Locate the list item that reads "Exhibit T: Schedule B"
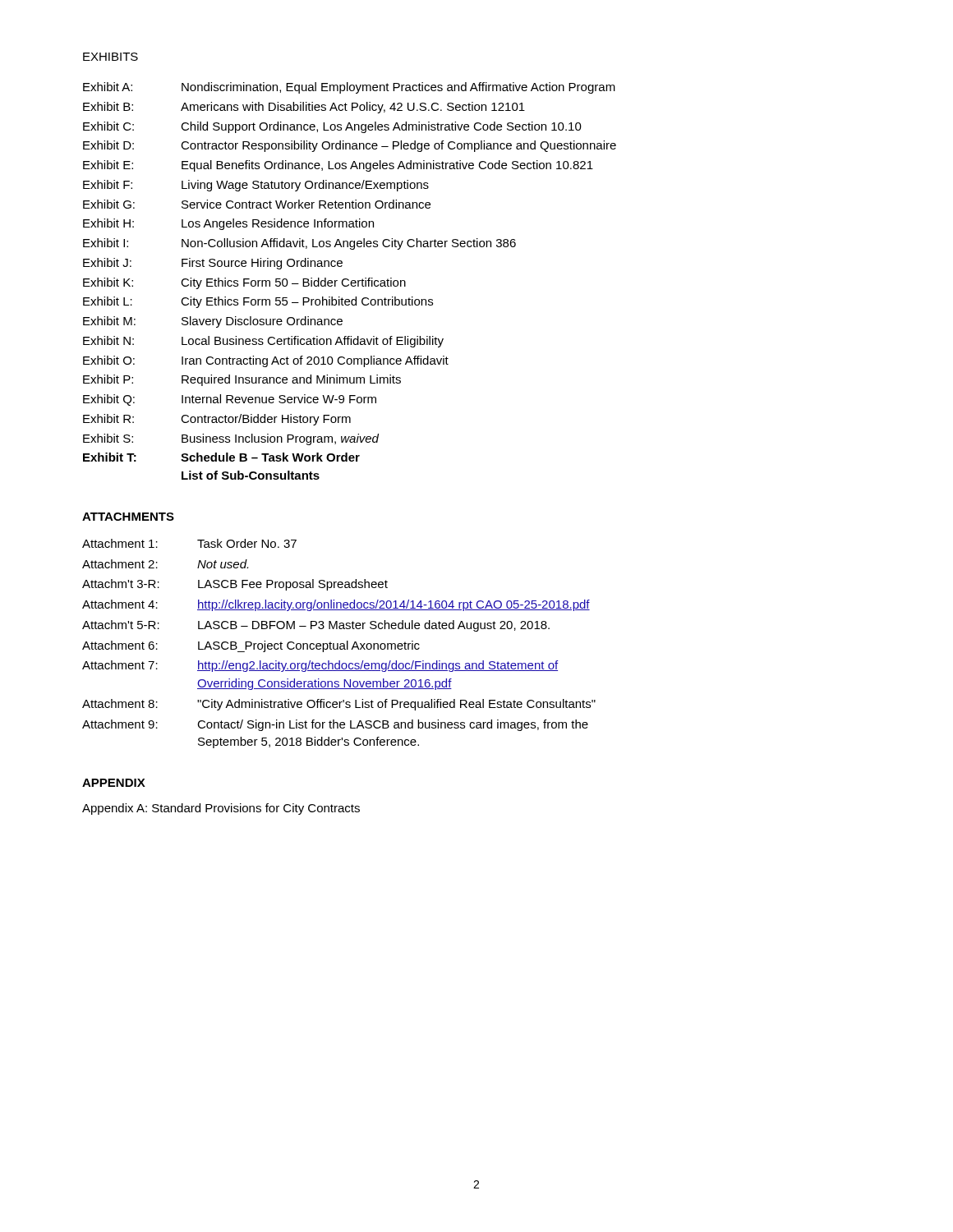The image size is (953, 1232). [x=221, y=457]
